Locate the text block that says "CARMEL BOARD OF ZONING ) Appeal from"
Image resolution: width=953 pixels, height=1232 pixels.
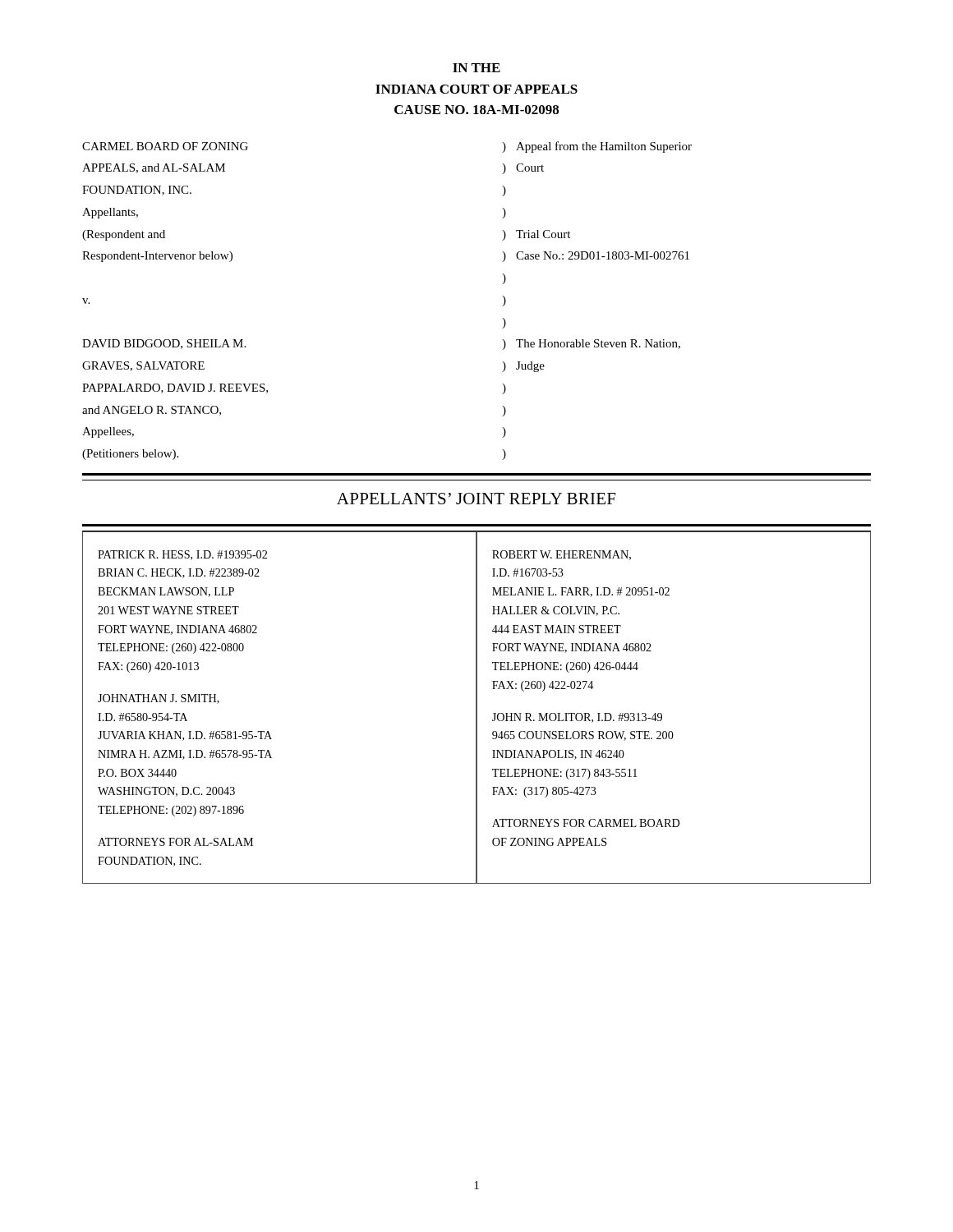[x=172, y=147]
